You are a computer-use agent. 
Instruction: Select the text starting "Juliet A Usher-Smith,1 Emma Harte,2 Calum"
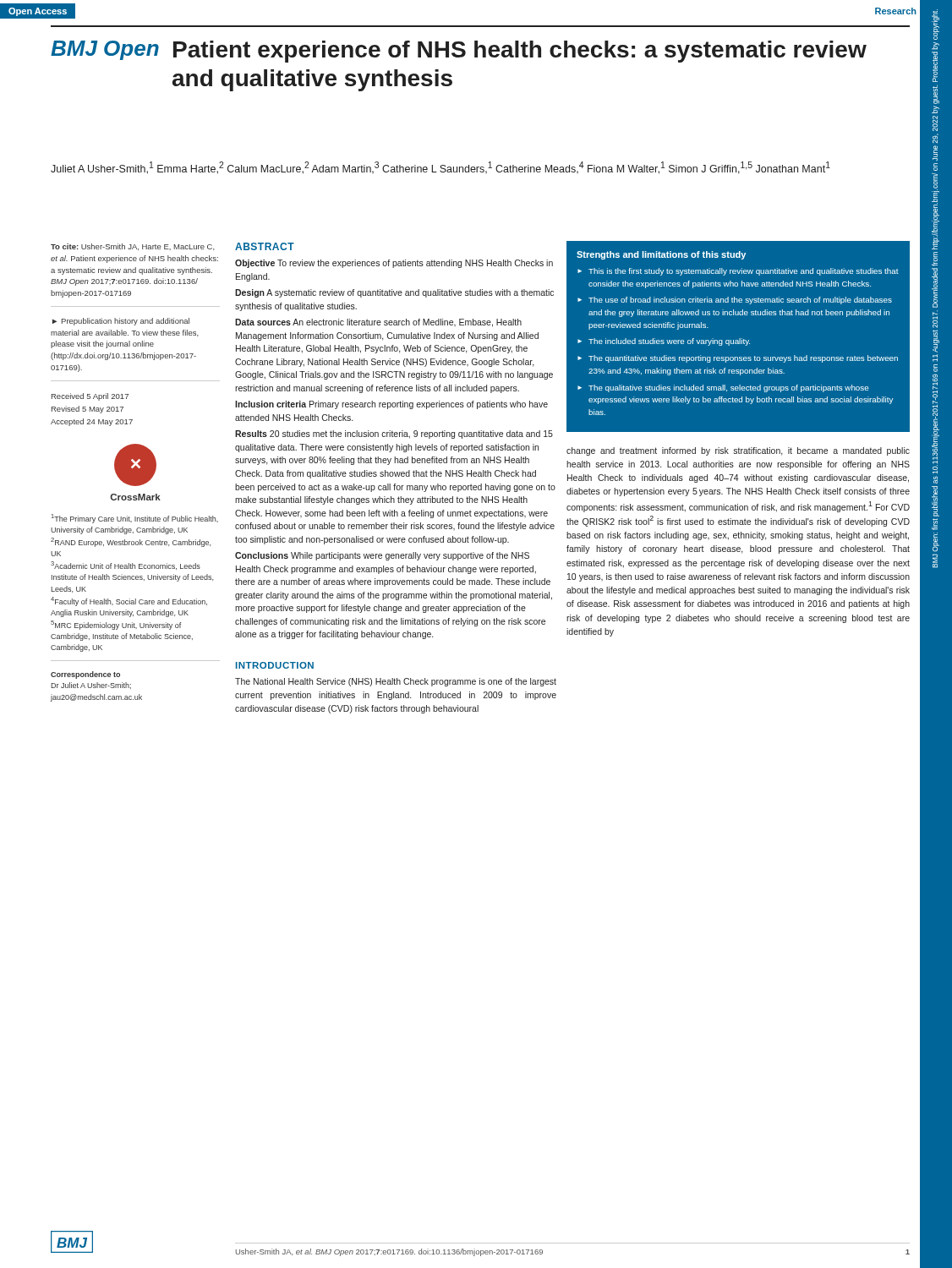[440, 168]
